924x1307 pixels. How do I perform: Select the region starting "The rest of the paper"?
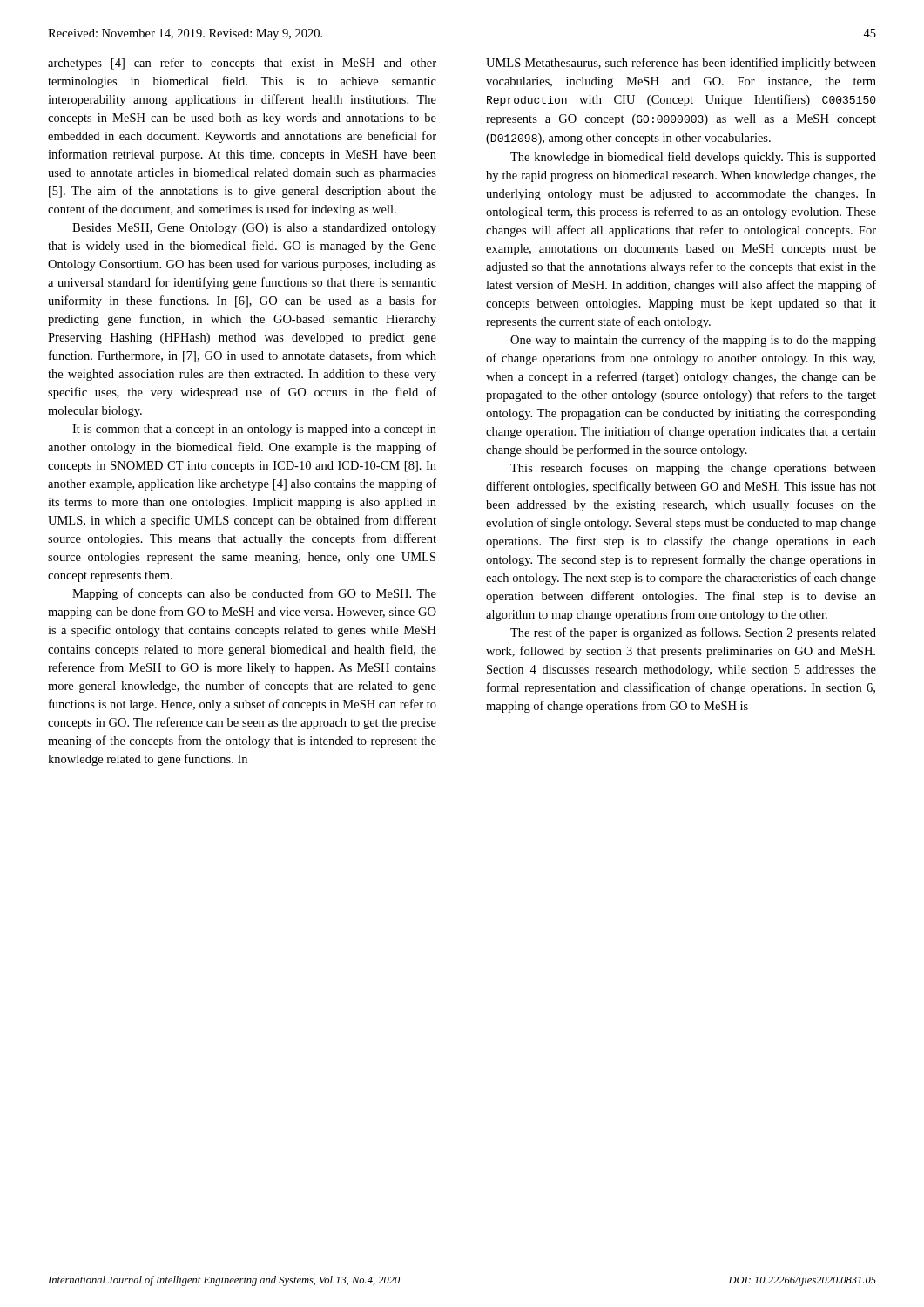pyautogui.click(x=681, y=670)
